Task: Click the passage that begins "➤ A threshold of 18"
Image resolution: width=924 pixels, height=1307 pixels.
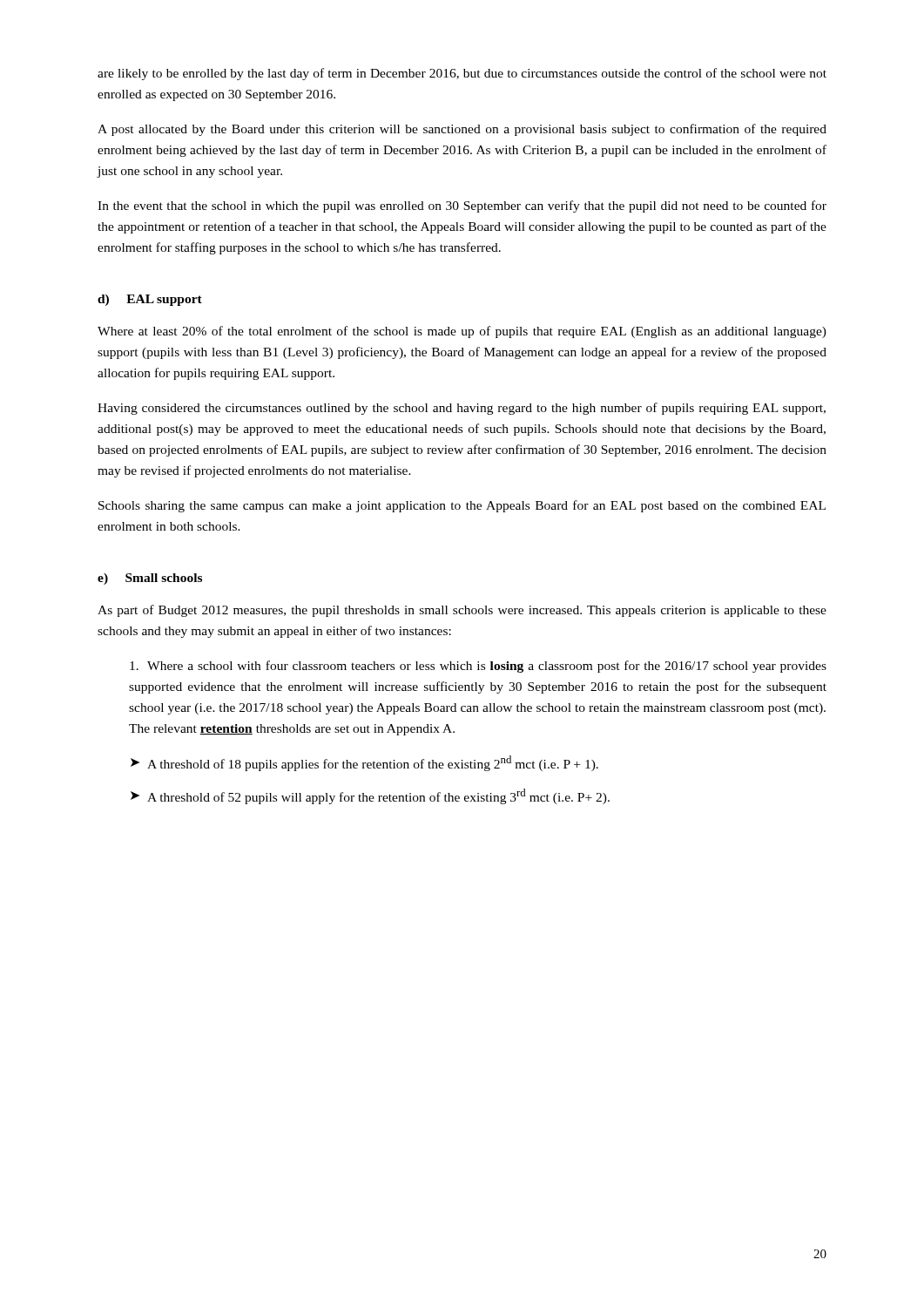Action: coord(364,763)
